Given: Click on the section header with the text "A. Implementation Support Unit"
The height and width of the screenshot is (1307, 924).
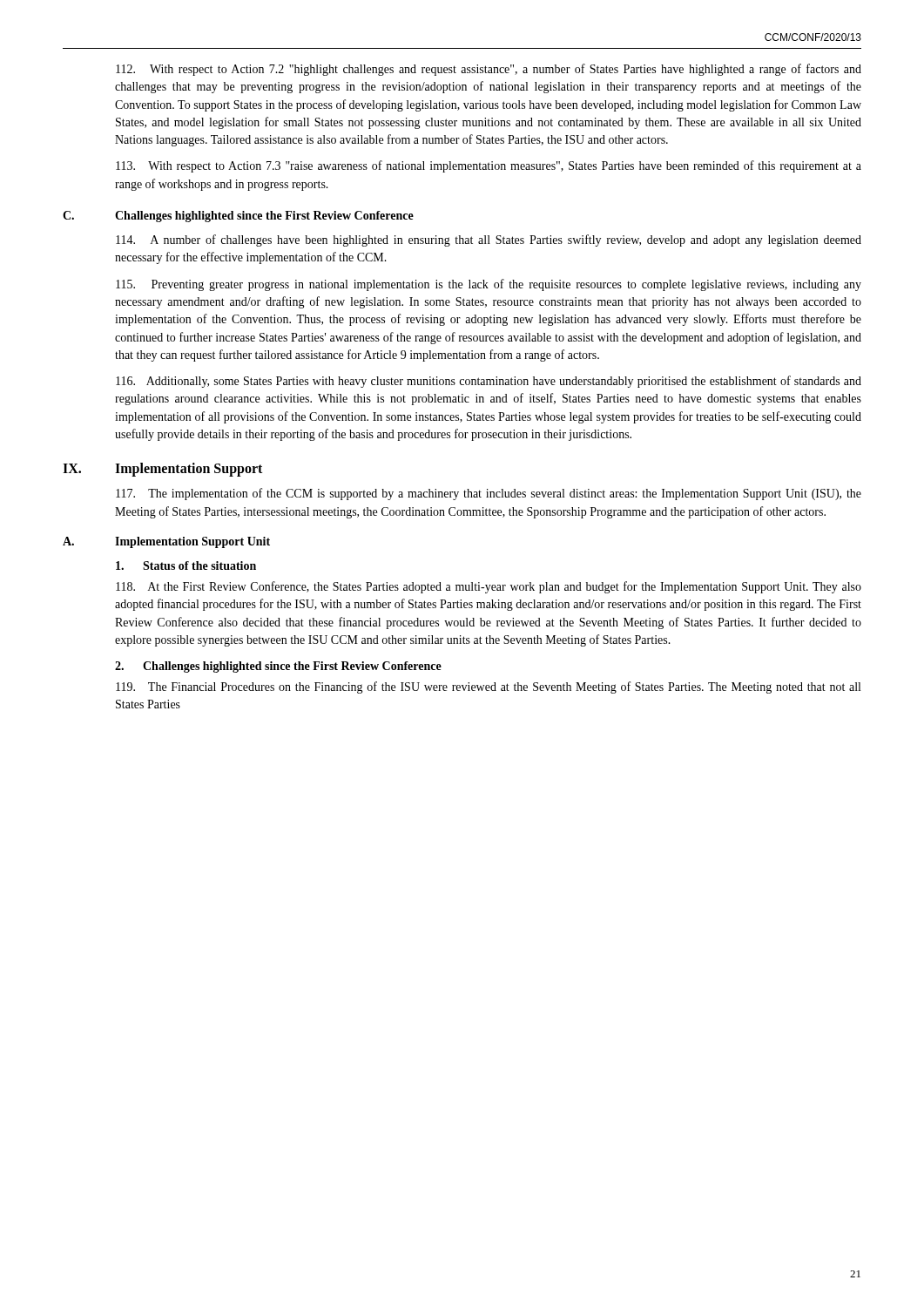Looking at the screenshot, I should [166, 542].
